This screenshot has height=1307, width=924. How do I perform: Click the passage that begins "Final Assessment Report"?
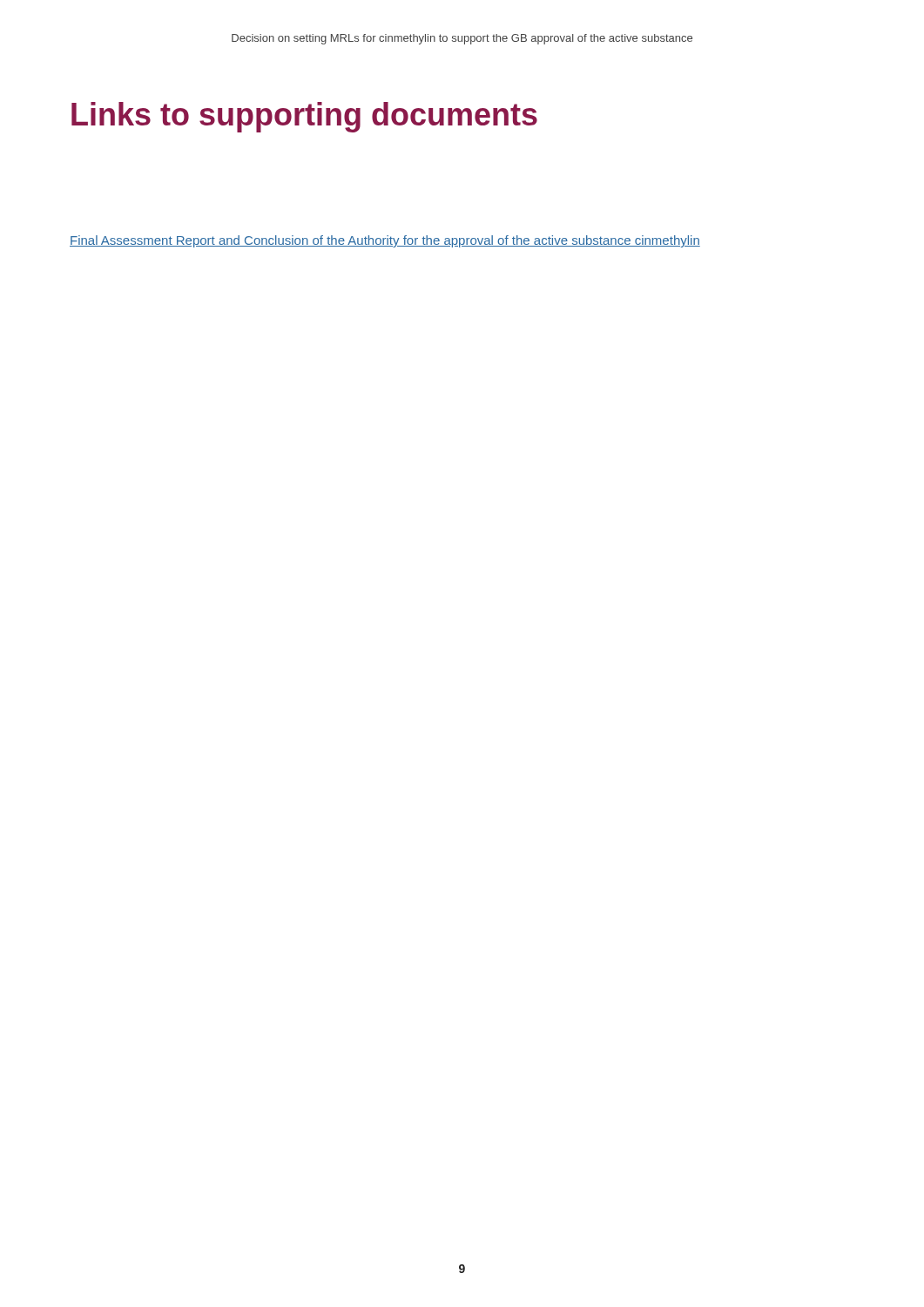[385, 240]
